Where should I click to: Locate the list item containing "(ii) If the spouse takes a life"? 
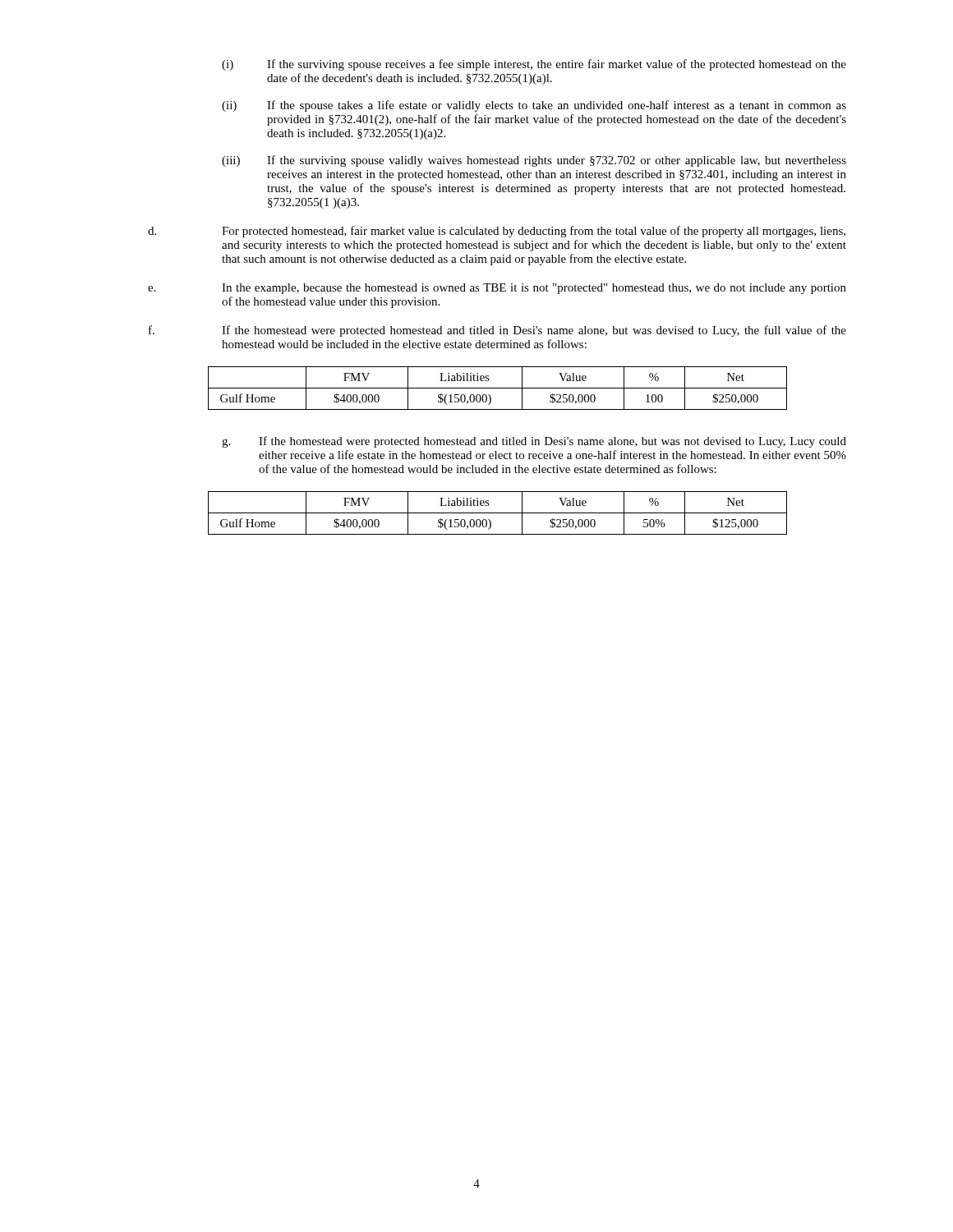pyautogui.click(x=534, y=120)
